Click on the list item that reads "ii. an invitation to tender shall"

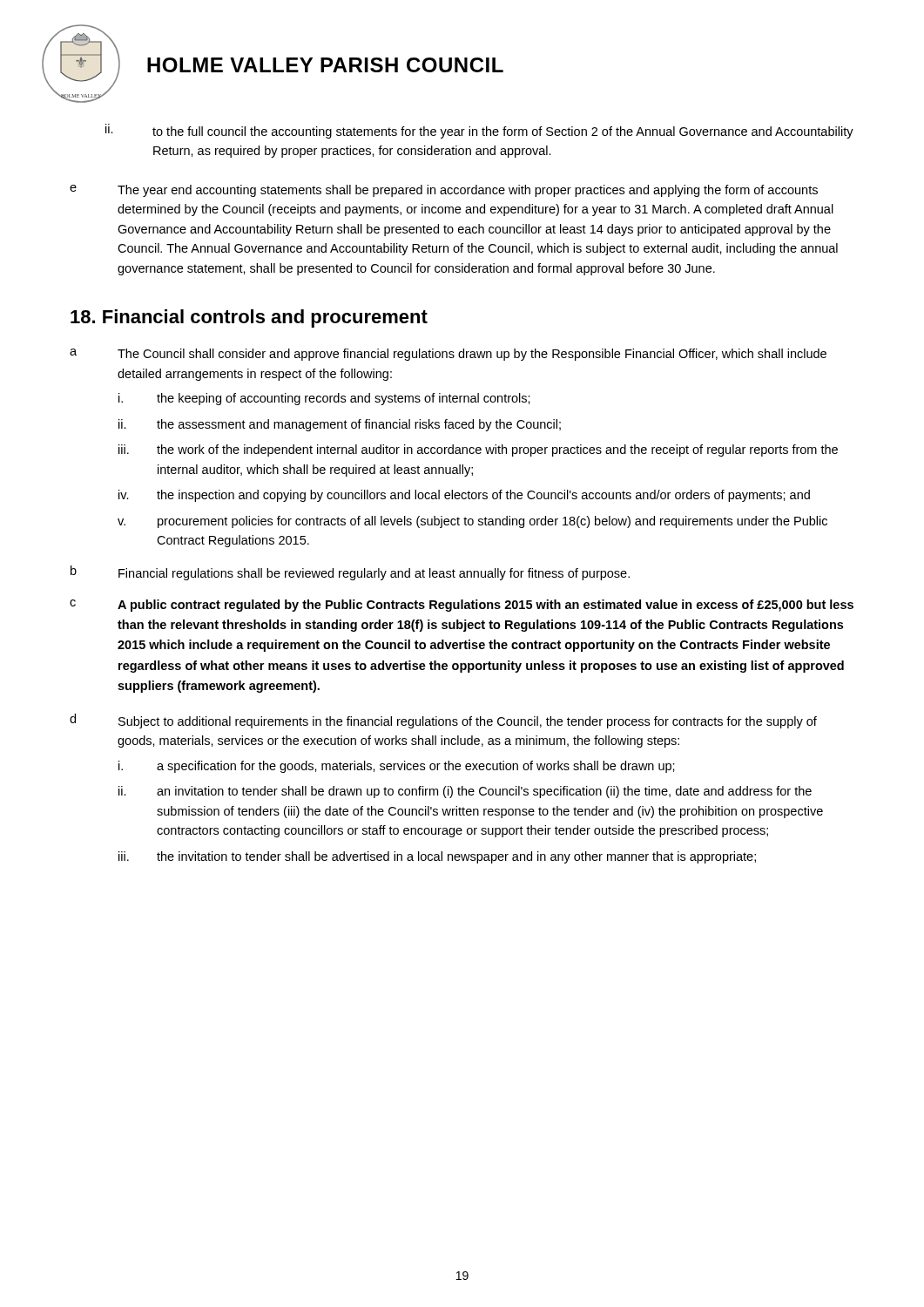tap(486, 811)
